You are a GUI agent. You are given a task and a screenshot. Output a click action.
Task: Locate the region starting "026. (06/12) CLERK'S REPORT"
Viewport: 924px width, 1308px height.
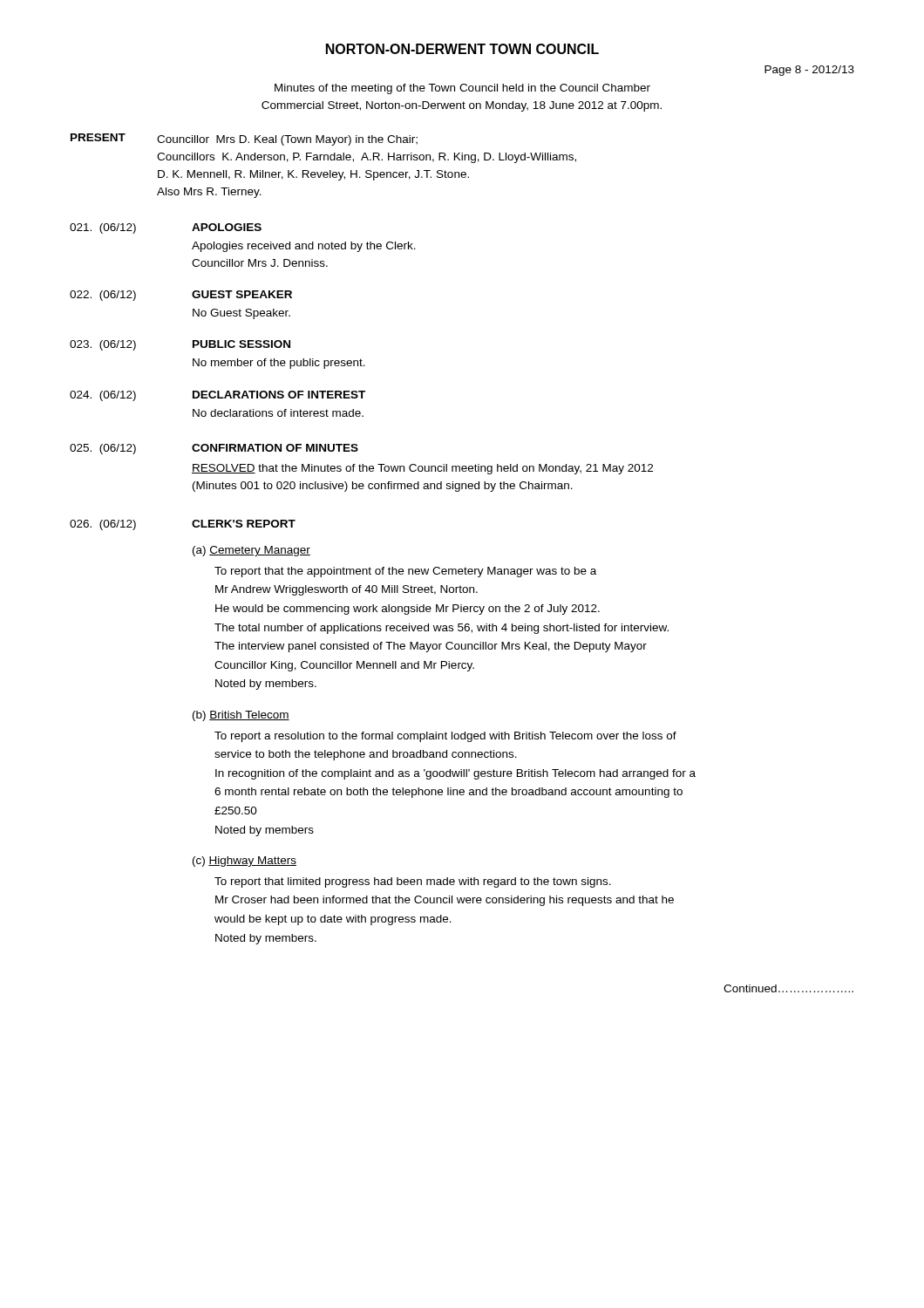(x=182, y=524)
